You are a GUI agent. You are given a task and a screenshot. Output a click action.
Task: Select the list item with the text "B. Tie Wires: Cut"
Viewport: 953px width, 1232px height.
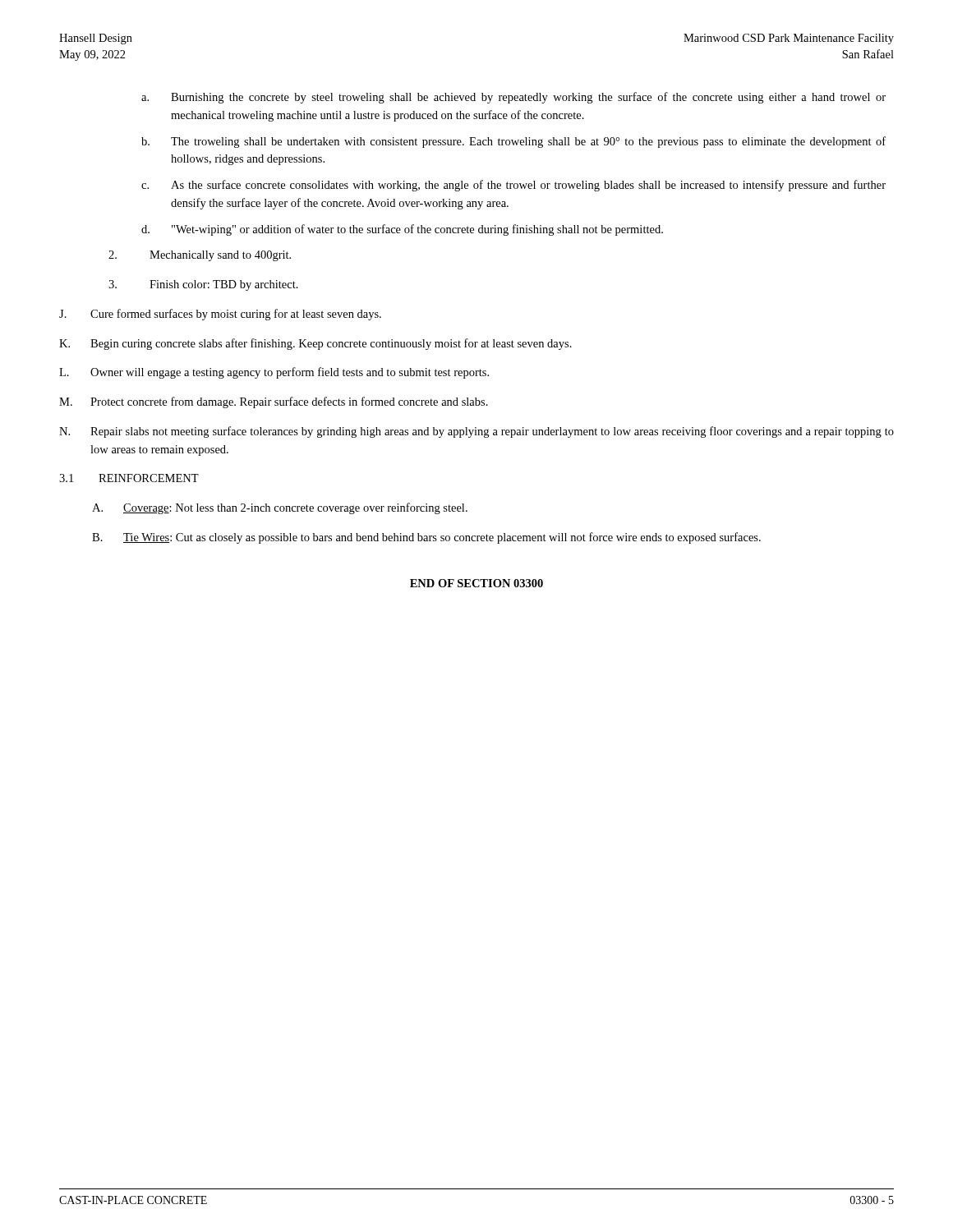tap(476, 538)
